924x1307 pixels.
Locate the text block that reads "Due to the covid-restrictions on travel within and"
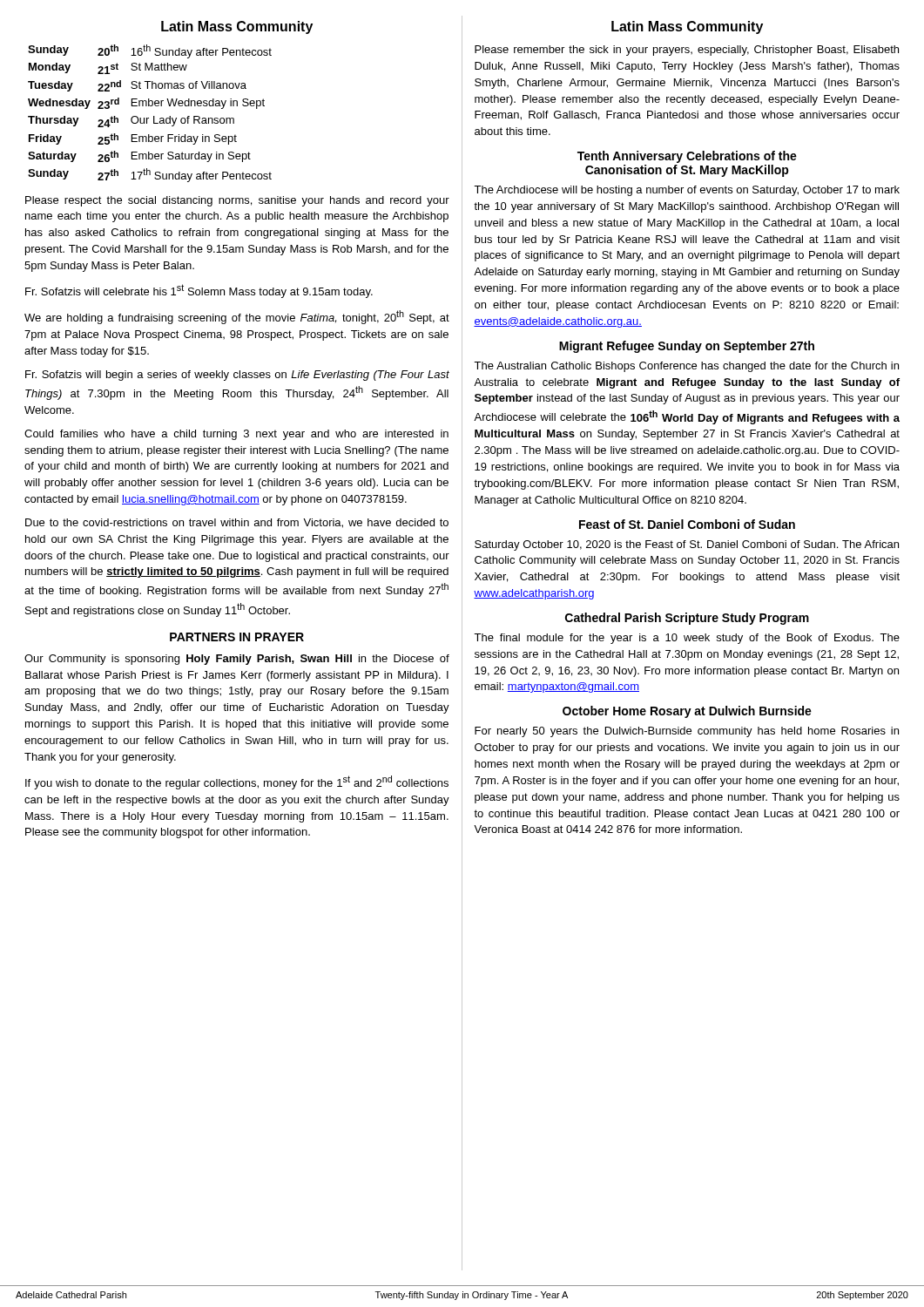237,567
